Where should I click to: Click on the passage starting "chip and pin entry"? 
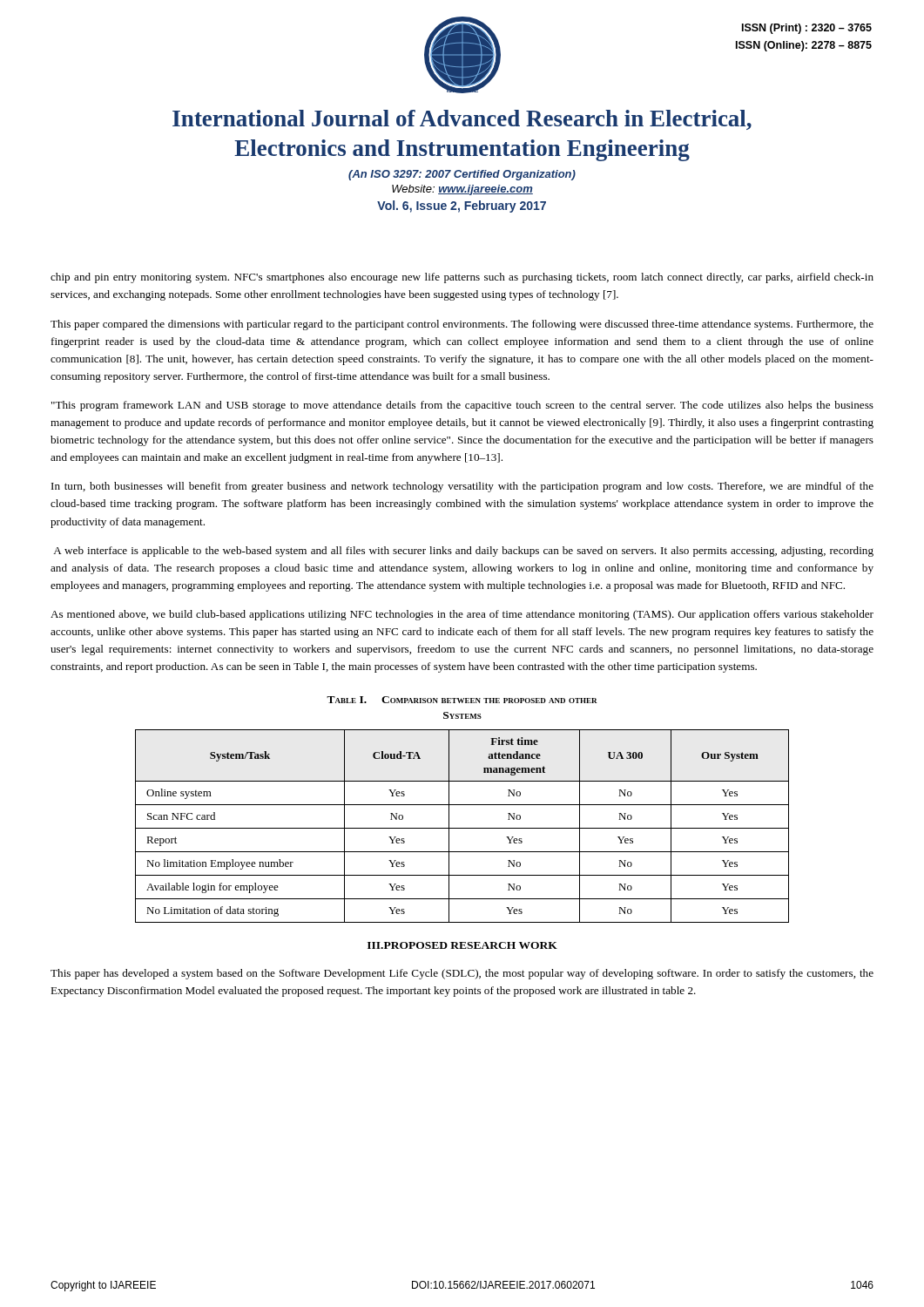click(462, 472)
